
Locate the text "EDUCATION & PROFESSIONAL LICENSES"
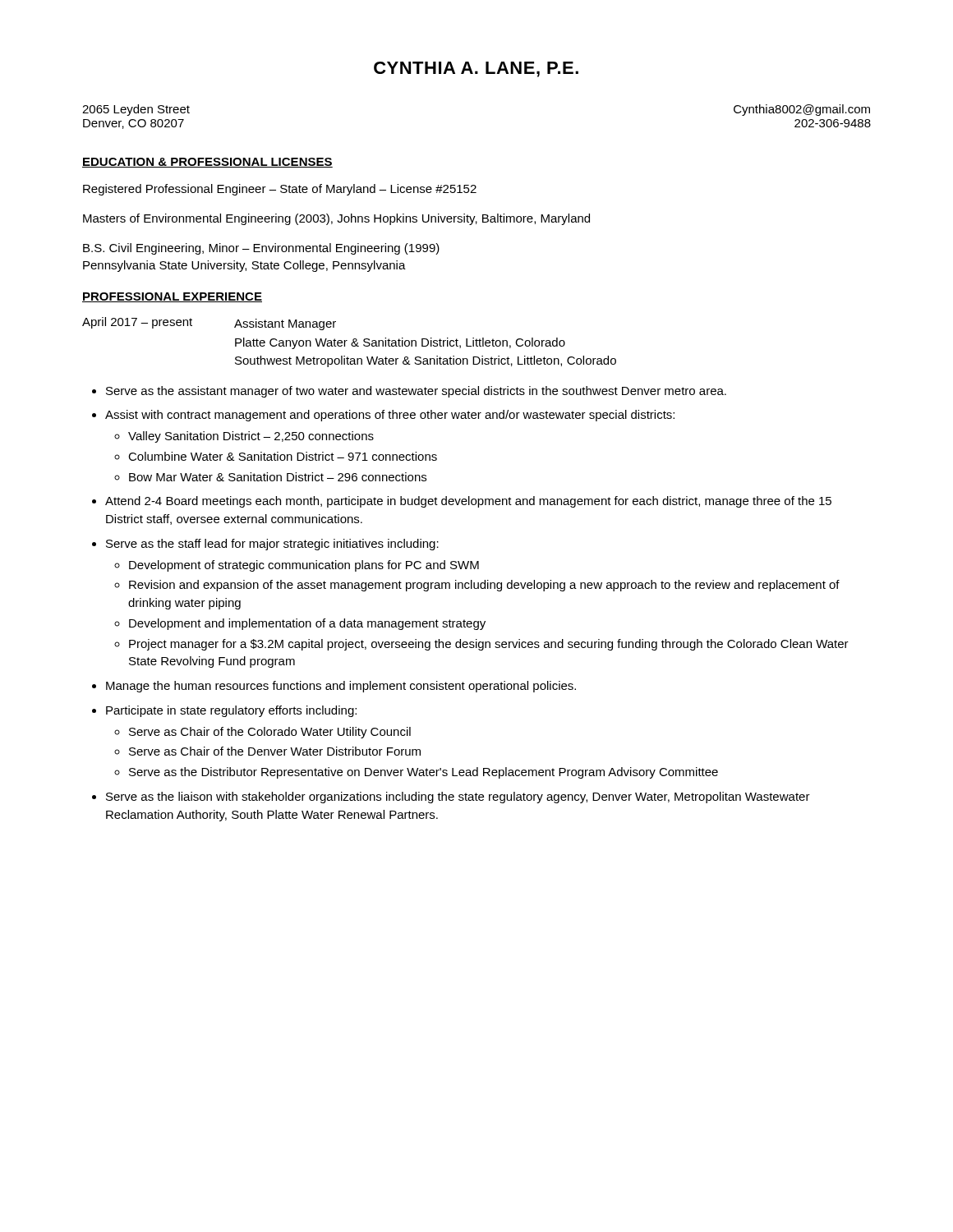[x=207, y=161]
